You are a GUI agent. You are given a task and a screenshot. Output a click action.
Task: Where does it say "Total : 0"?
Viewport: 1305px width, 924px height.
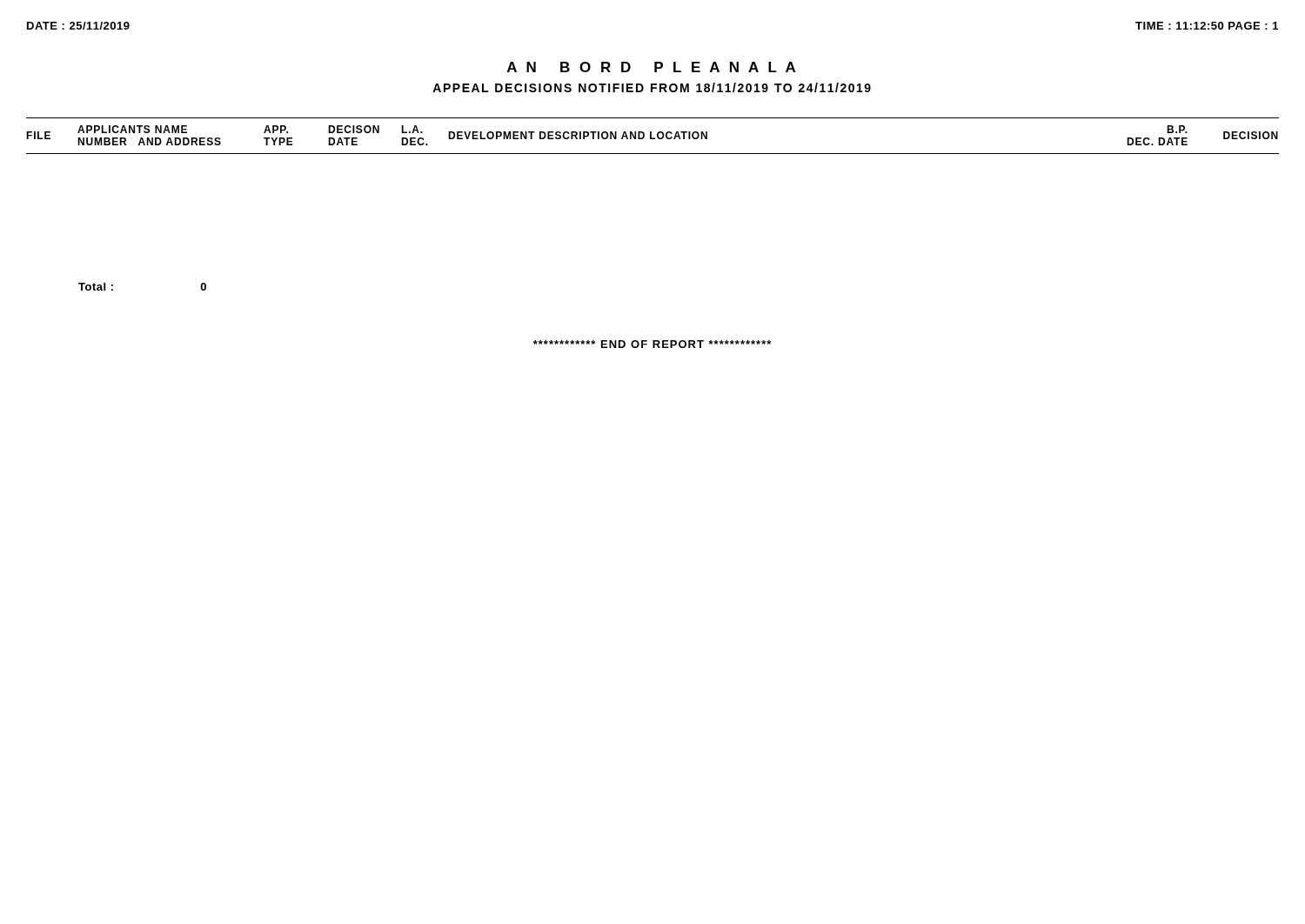[94, 287]
